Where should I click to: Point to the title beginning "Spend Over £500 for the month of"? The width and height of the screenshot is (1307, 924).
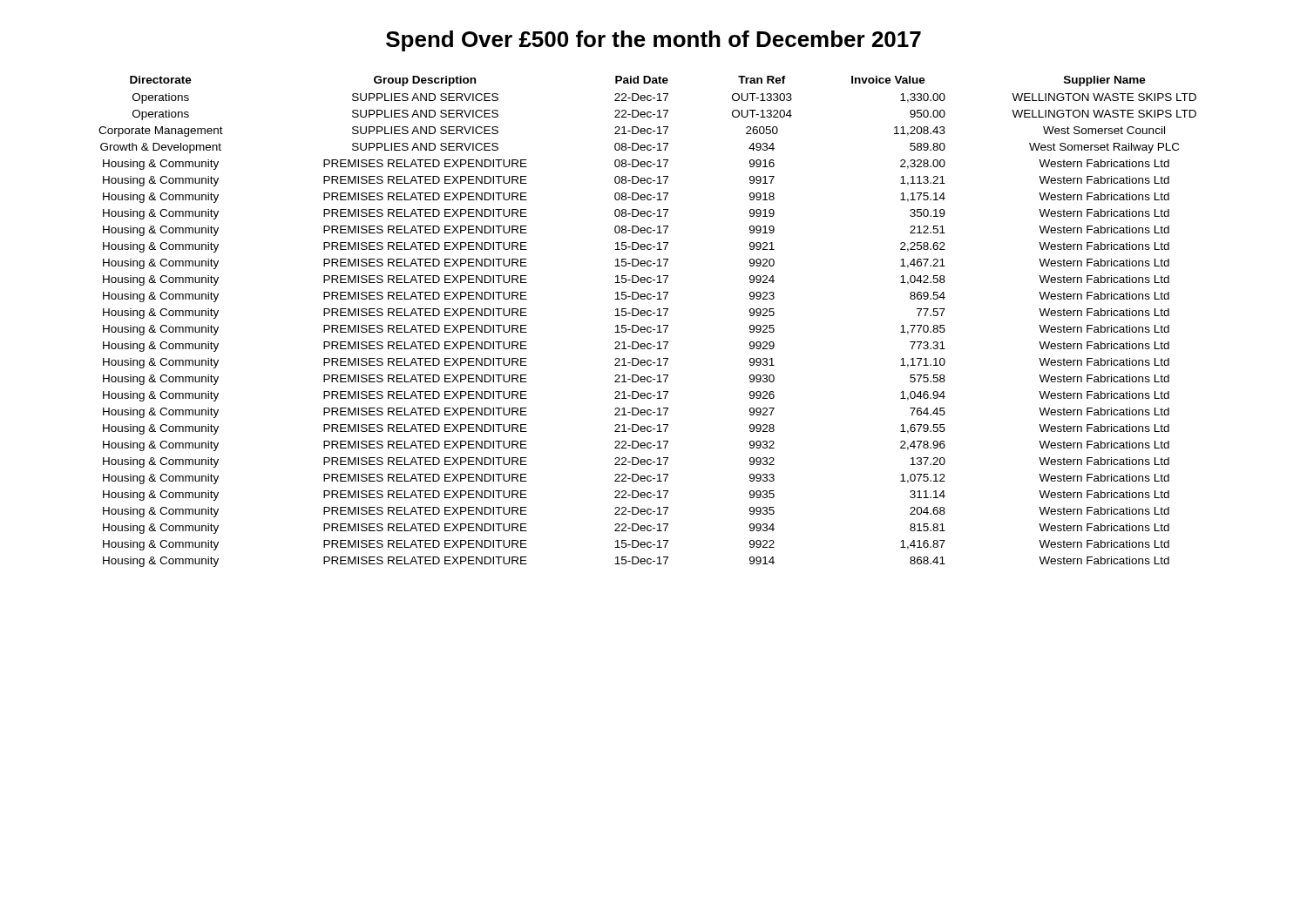pos(654,40)
